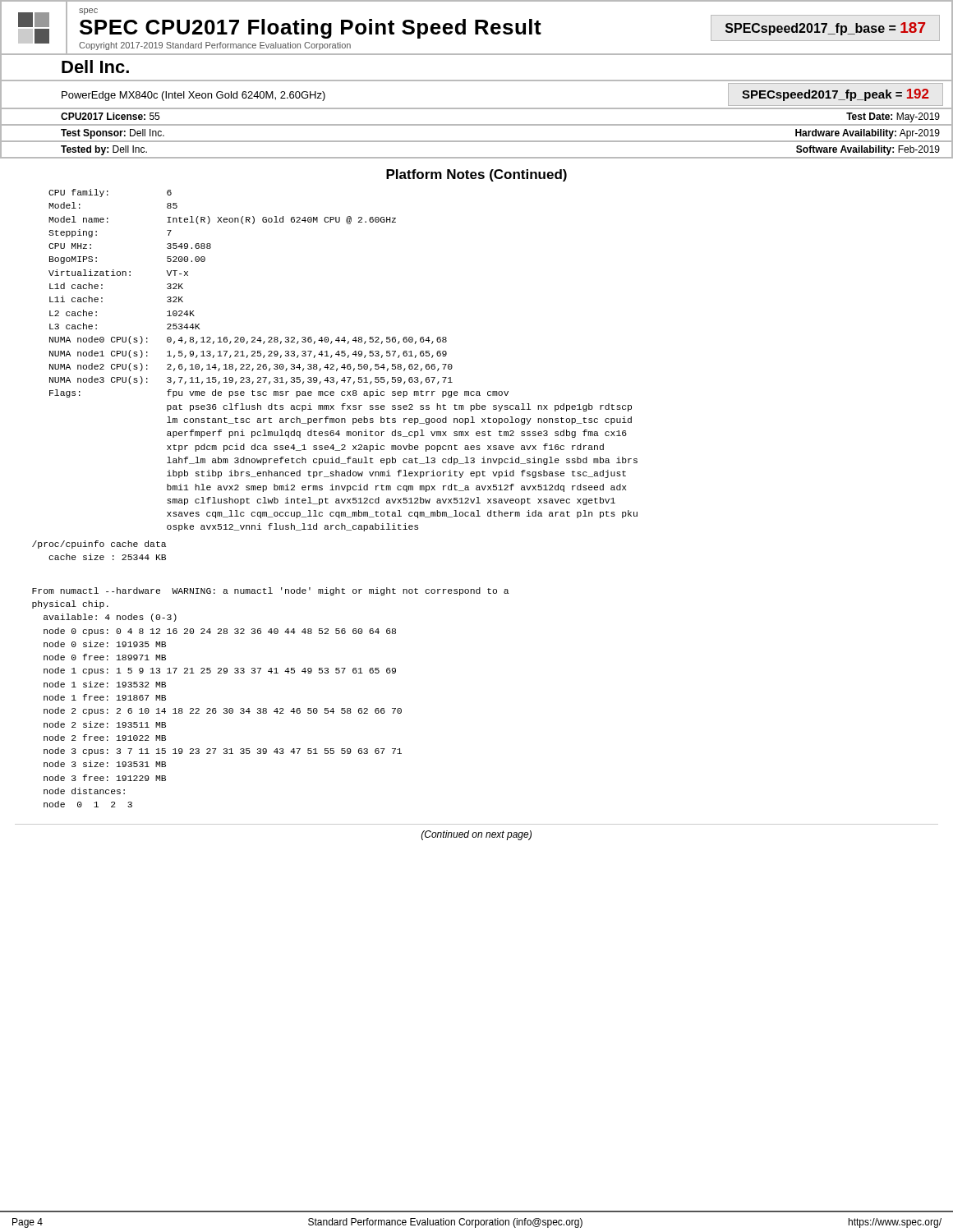953x1232 pixels.
Task: Click on the text starting "Test Sponsor: Dell Inc. Hardware Availability: Apr-2019"
Action: point(476,133)
